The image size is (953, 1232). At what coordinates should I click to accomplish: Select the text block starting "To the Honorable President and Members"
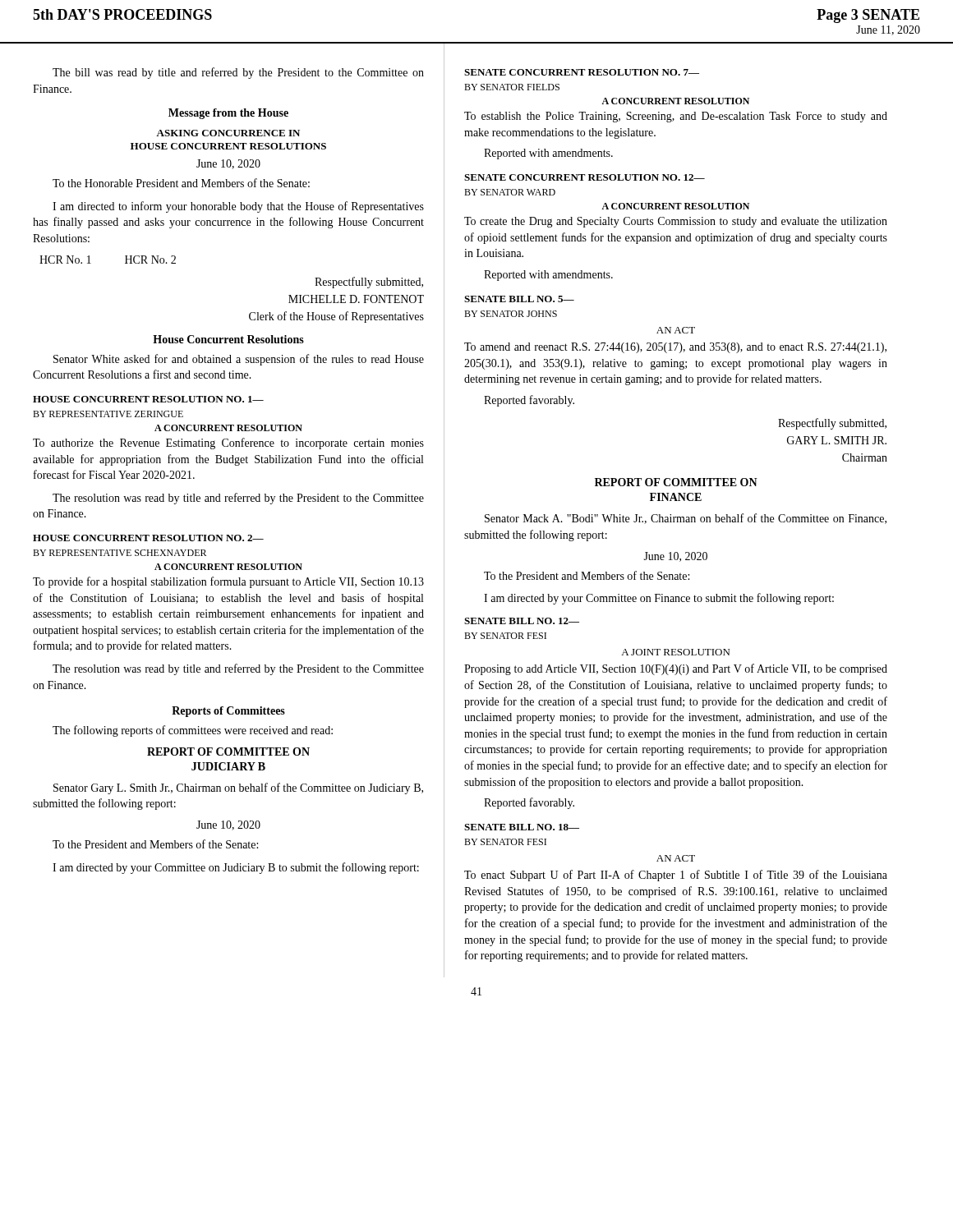[228, 184]
